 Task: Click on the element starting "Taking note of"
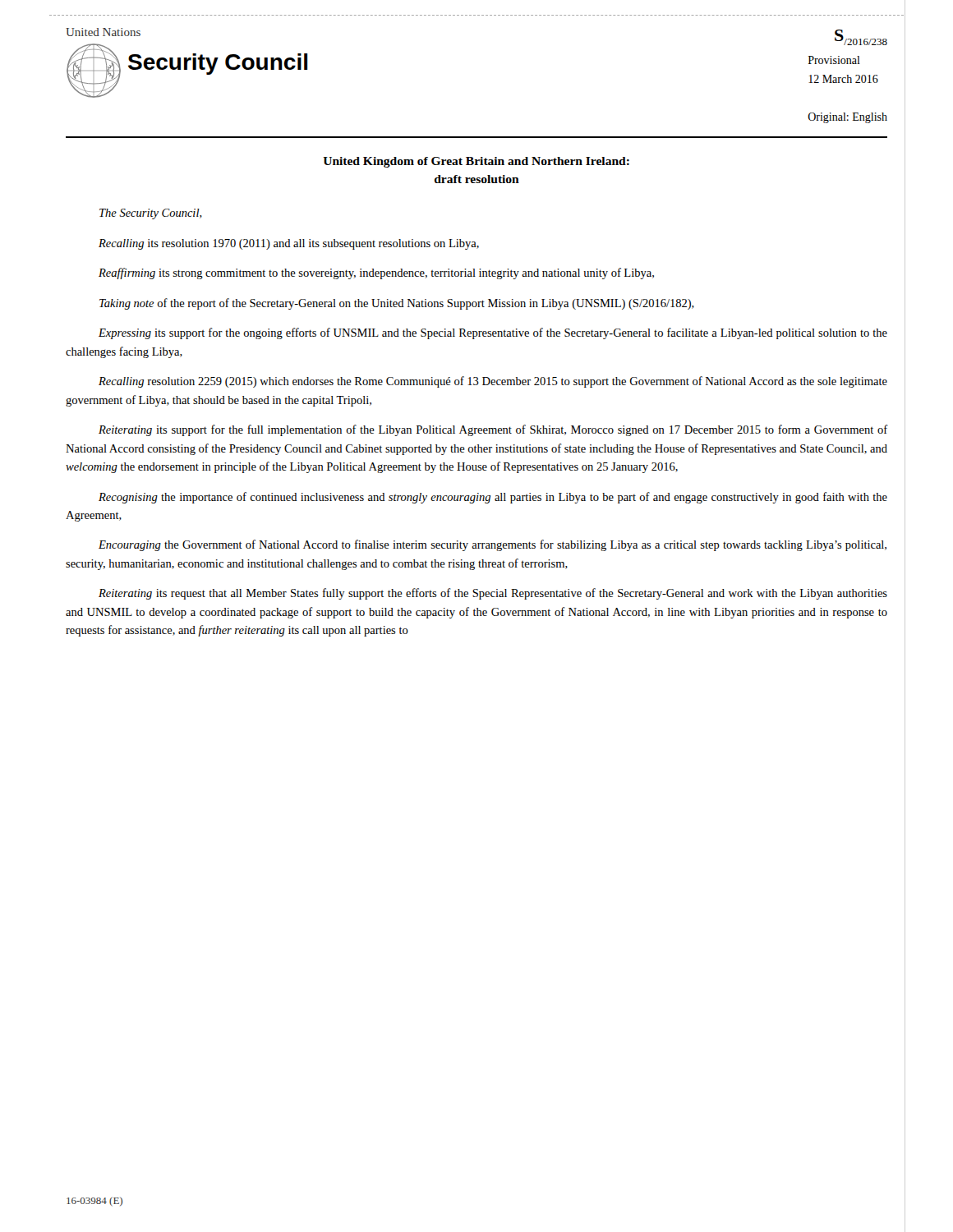(x=396, y=303)
